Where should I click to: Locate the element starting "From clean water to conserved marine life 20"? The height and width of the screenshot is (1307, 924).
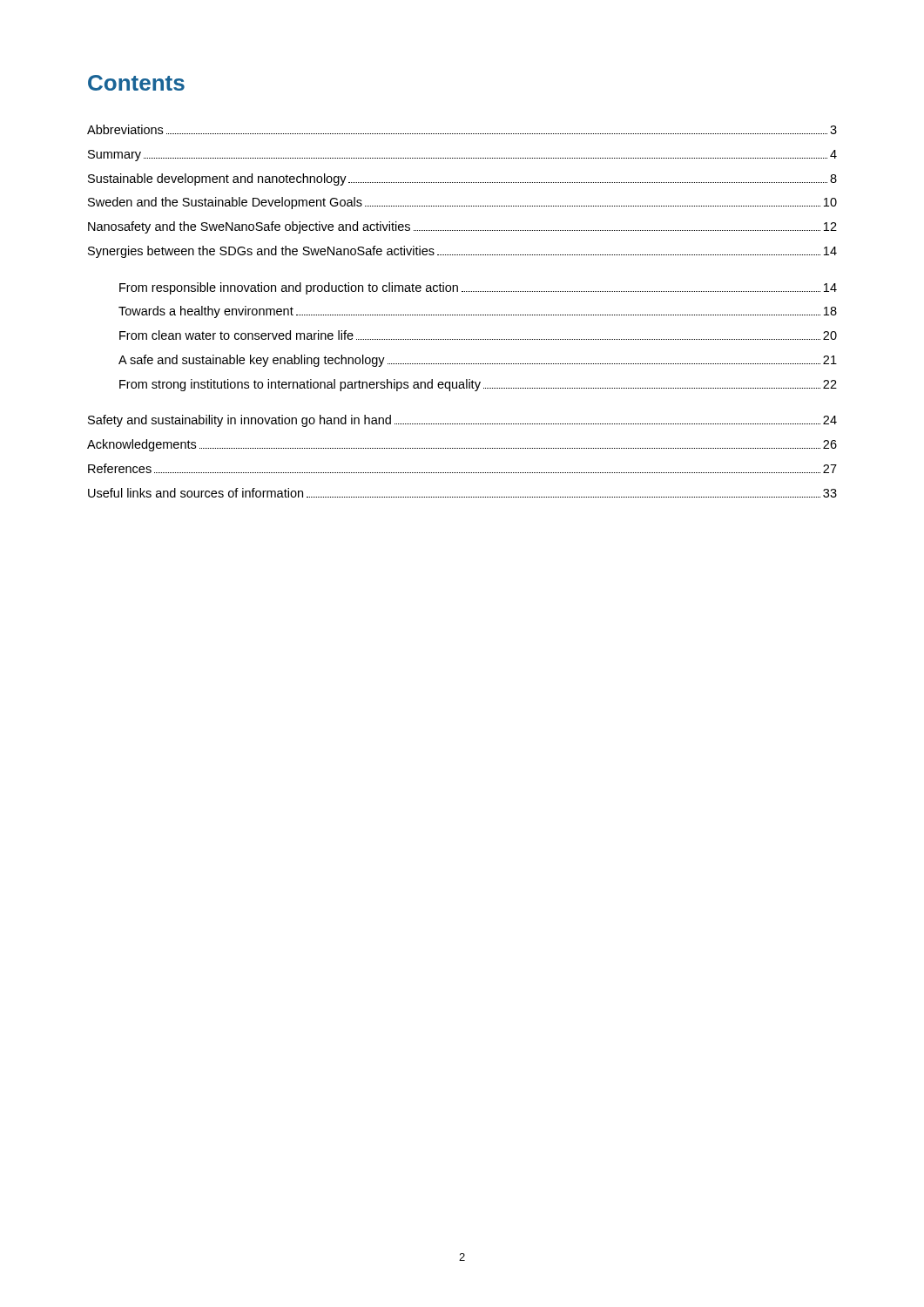pyautogui.click(x=462, y=336)
